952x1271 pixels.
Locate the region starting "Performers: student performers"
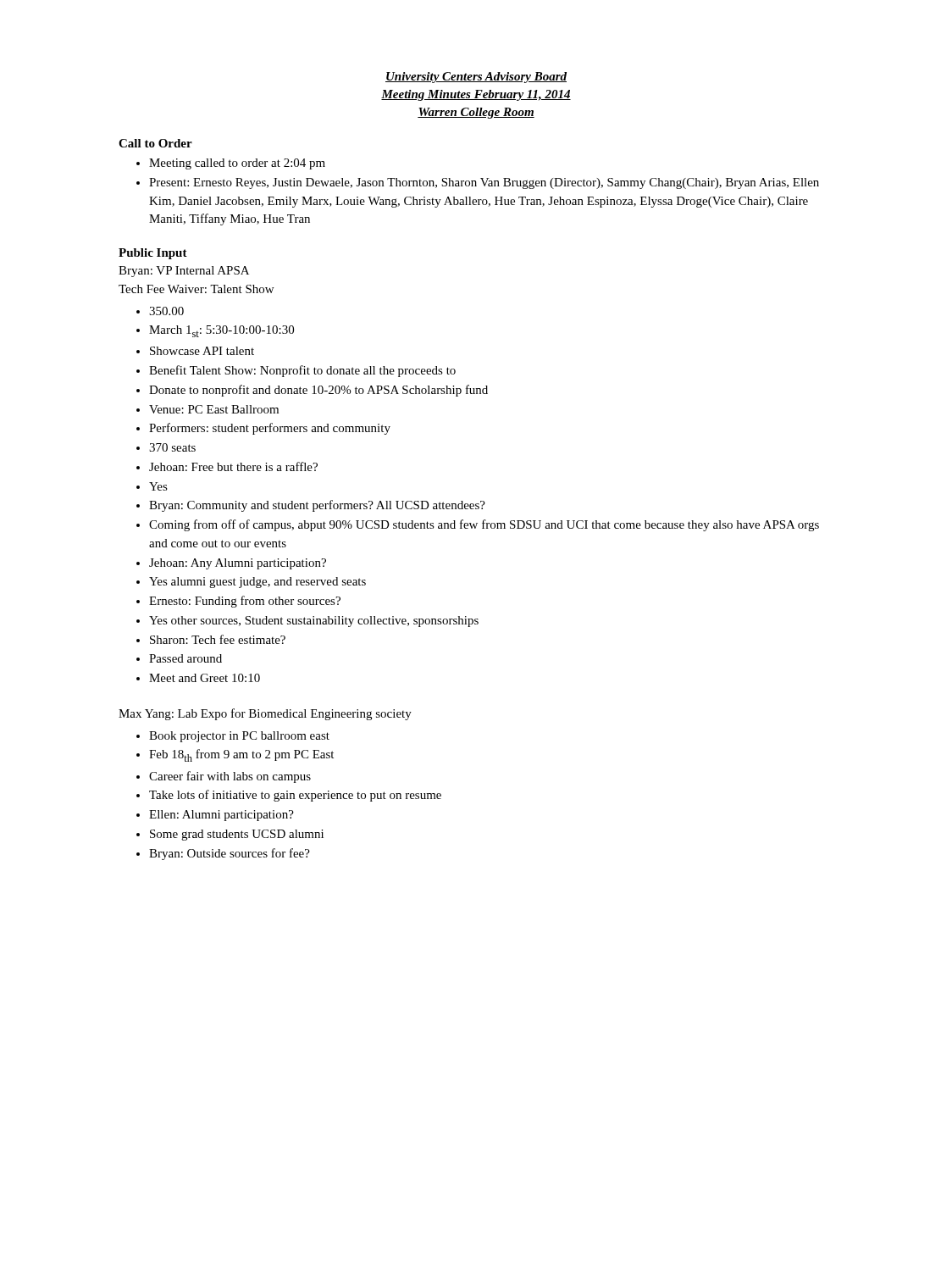point(270,428)
